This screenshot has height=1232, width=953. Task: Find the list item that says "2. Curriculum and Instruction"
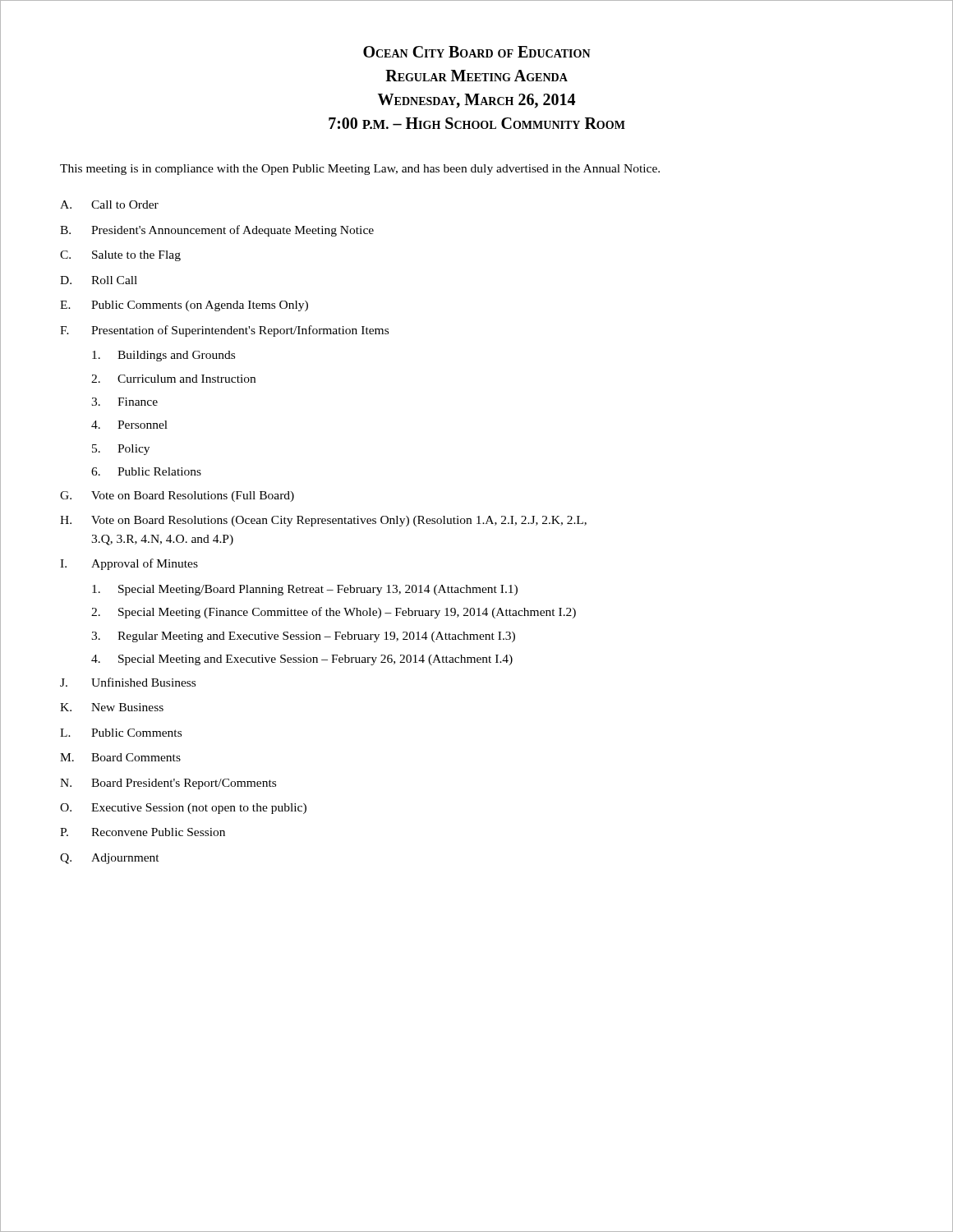tap(173, 379)
